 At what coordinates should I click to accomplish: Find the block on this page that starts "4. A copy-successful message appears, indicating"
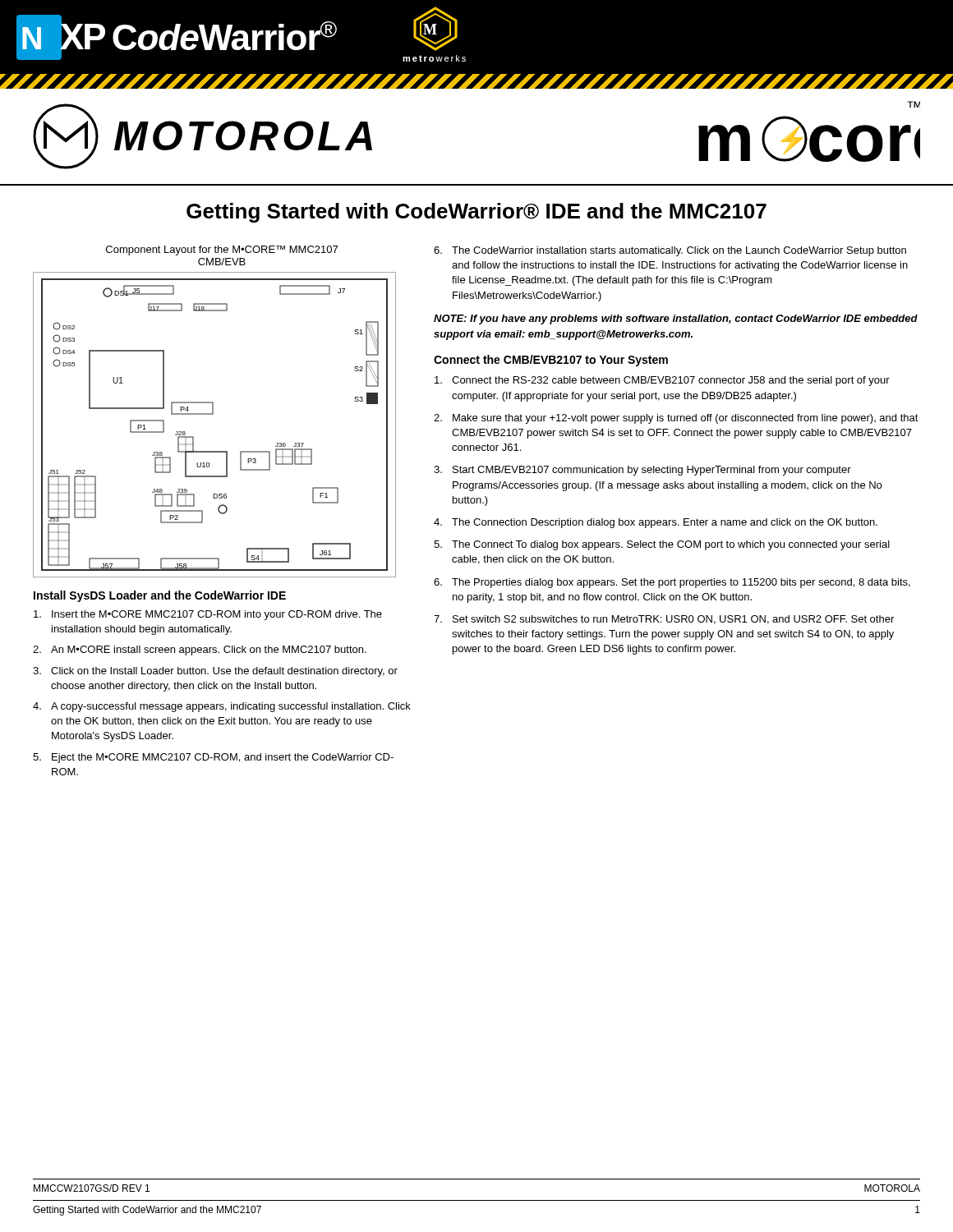[222, 721]
